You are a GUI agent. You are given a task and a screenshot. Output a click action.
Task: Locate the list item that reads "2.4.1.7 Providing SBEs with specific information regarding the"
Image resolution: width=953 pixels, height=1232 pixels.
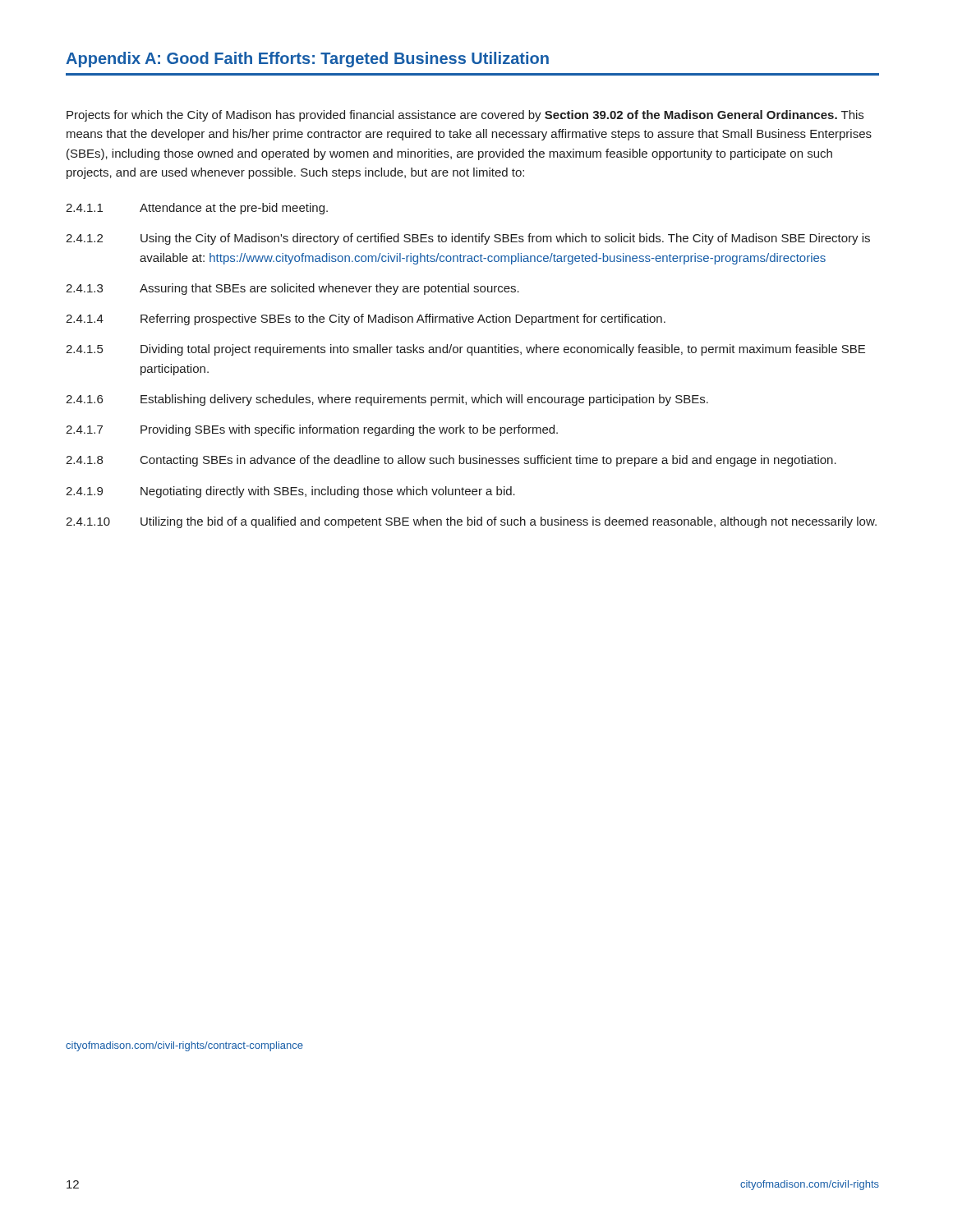(x=472, y=429)
